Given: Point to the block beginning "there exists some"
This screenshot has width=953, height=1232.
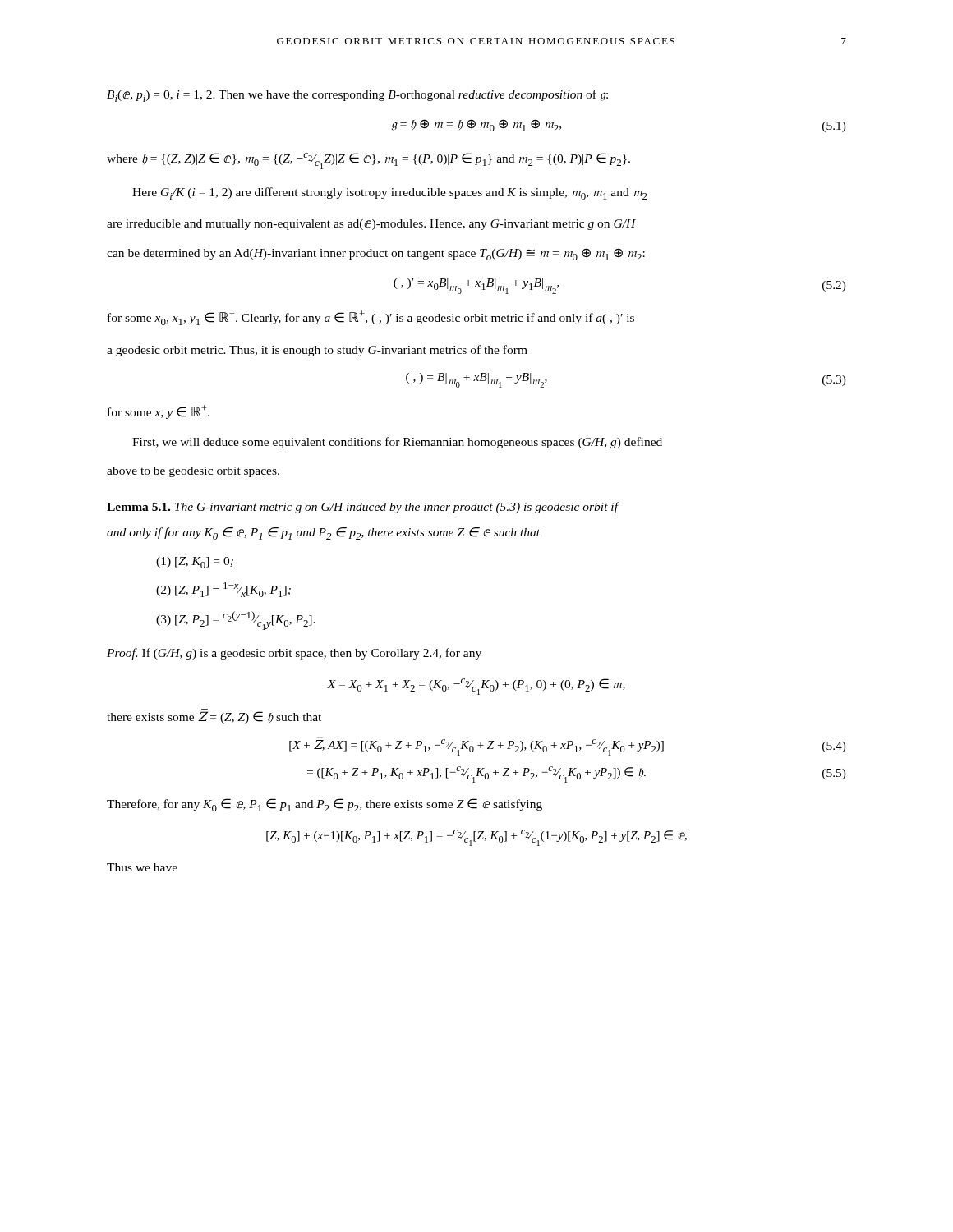Looking at the screenshot, I should (214, 716).
